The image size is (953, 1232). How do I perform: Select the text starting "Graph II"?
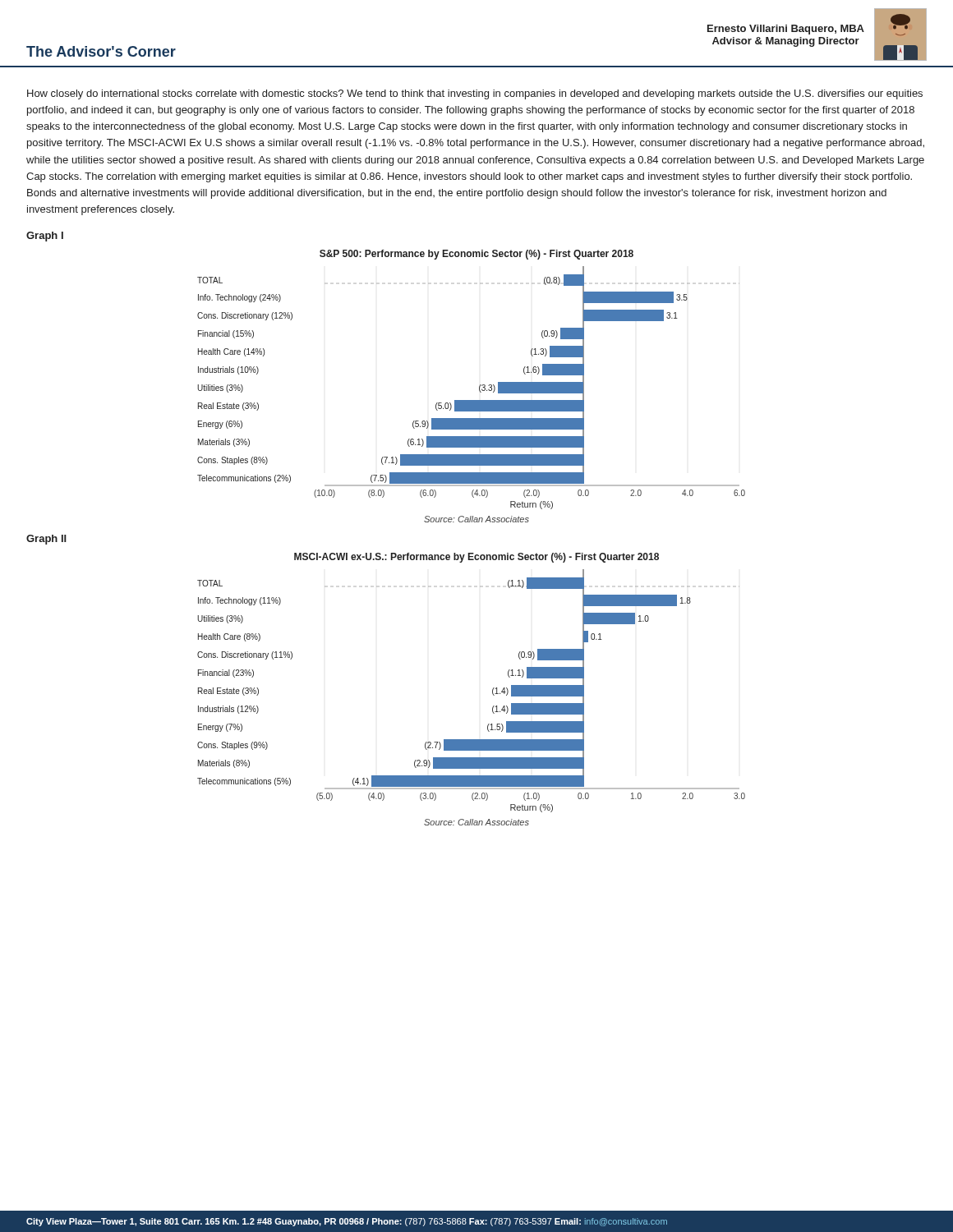tap(46, 539)
